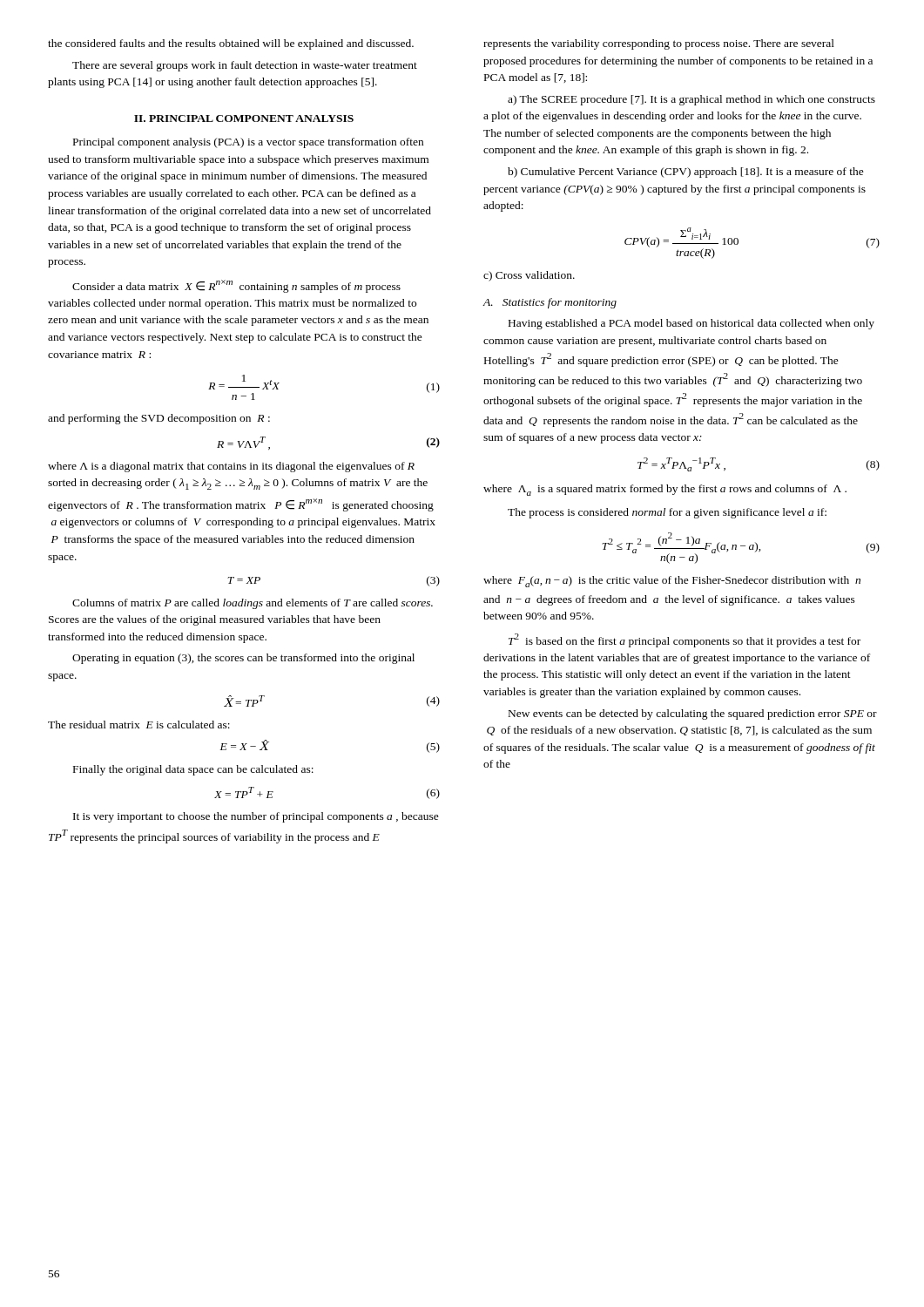Find the formula on this page that starts "CPV(a) = Σai=1λi trace(R)"
This screenshot has width=924, height=1307.
pyautogui.click(x=752, y=242)
